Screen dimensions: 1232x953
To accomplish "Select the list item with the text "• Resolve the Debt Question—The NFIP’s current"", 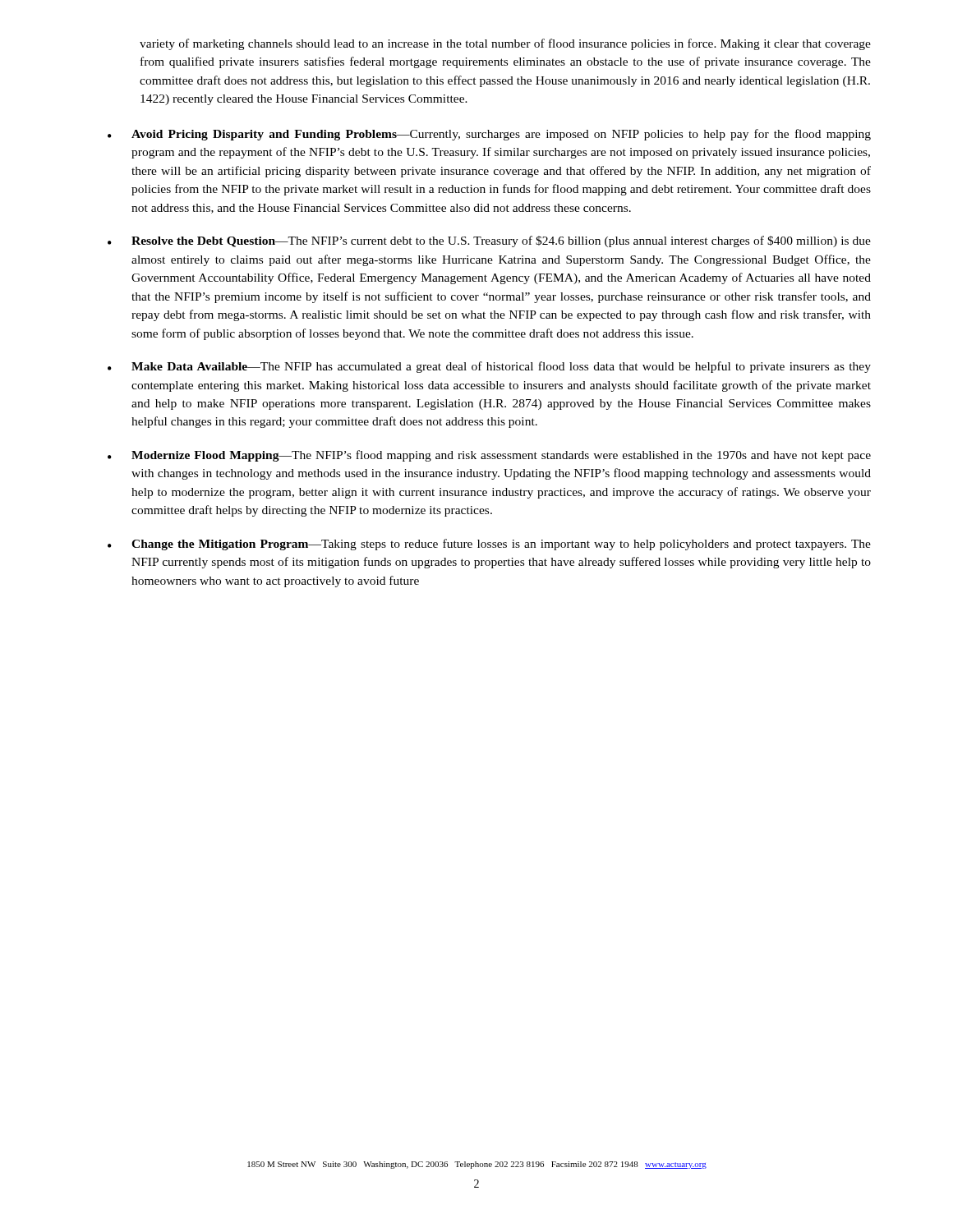I will coord(489,287).
